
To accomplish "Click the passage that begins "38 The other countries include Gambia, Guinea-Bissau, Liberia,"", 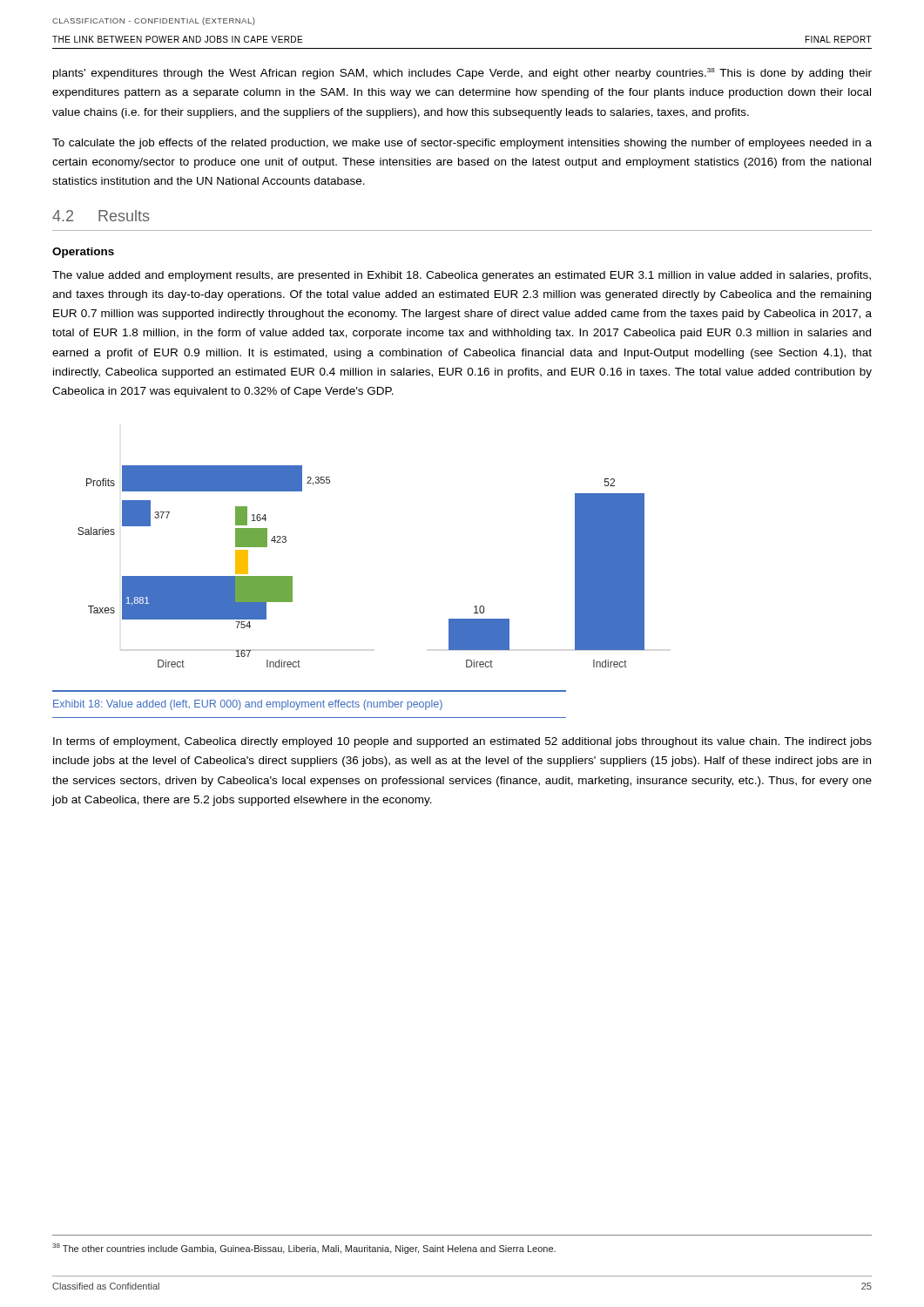I will click(304, 1248).
